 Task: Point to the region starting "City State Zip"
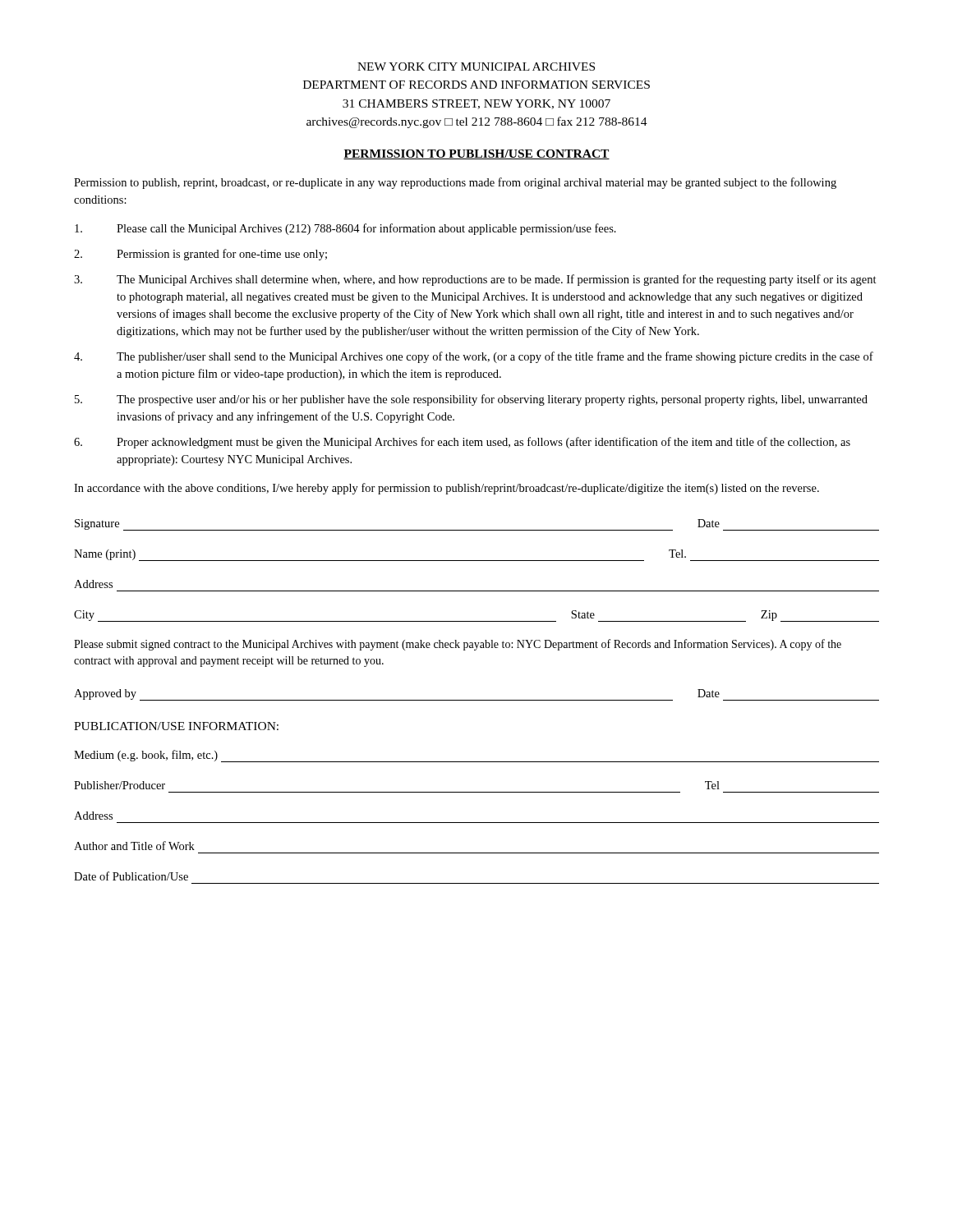pyautogui.click(x=476, y=614)
